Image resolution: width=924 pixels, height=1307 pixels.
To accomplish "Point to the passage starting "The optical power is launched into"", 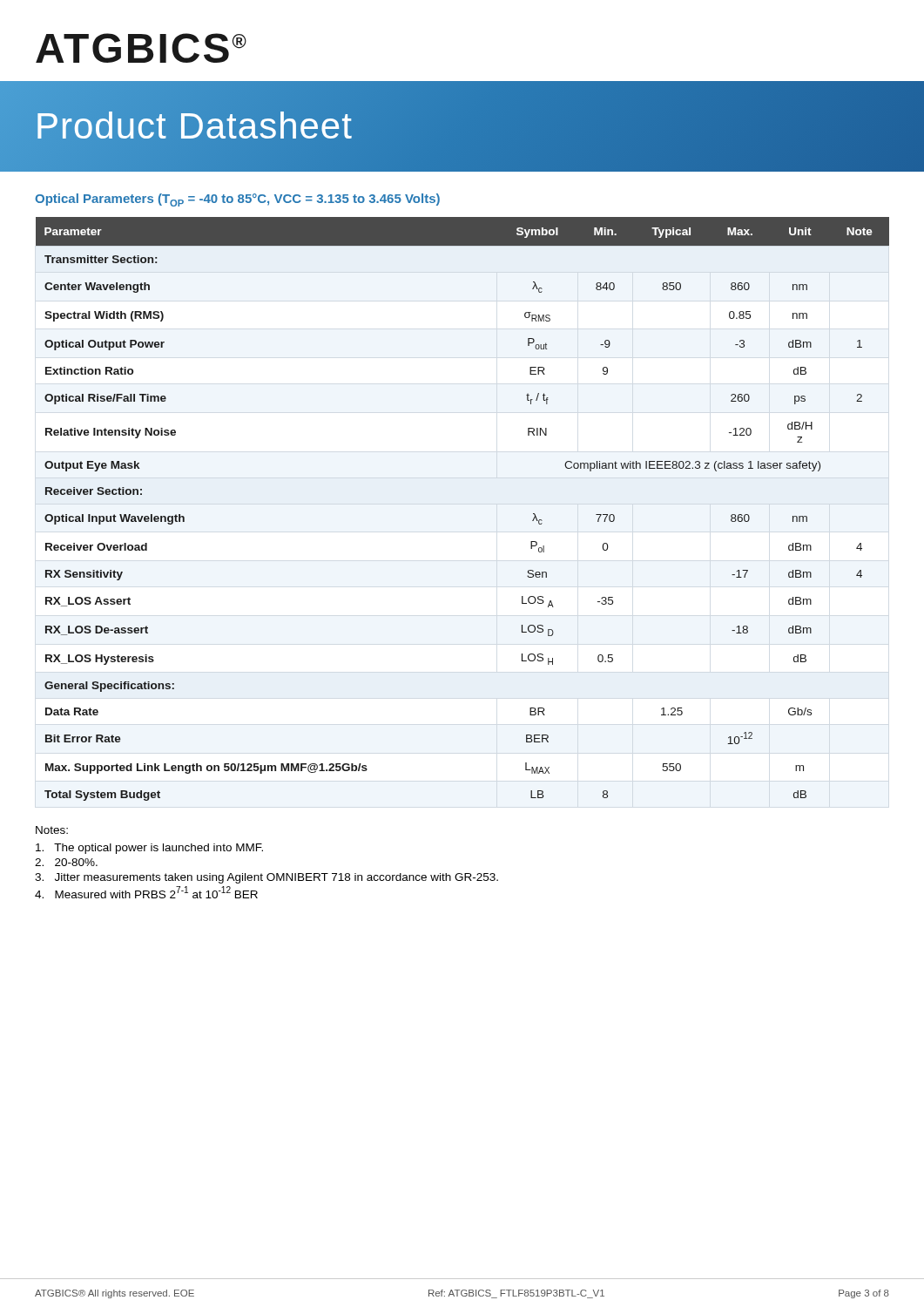I will 149,849.
